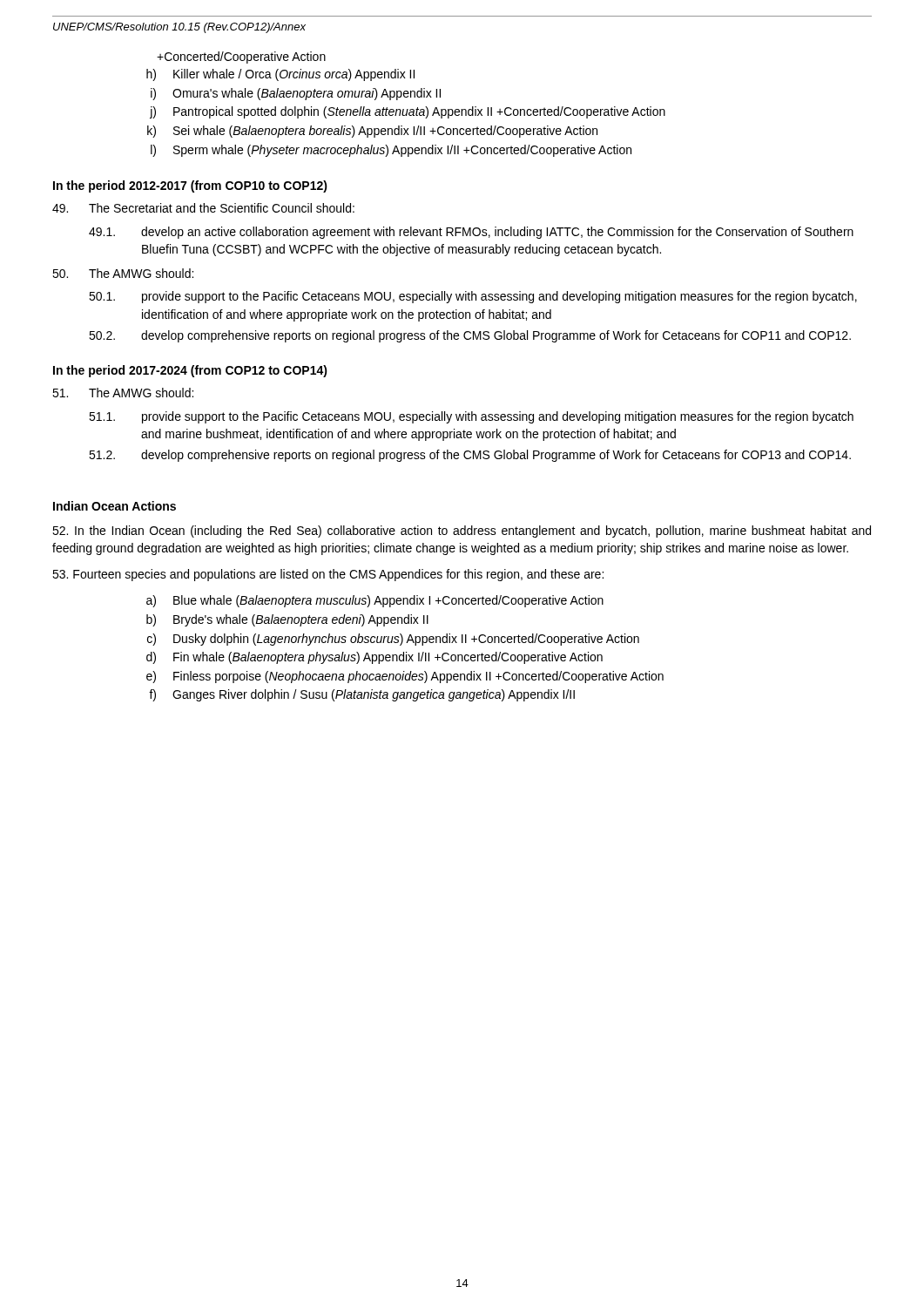The width and height of the screenshot is (924, 1307).
Task: Find the block on this page that starts "In the Indian Ocean (including the Red"
Action: (462, 539)
